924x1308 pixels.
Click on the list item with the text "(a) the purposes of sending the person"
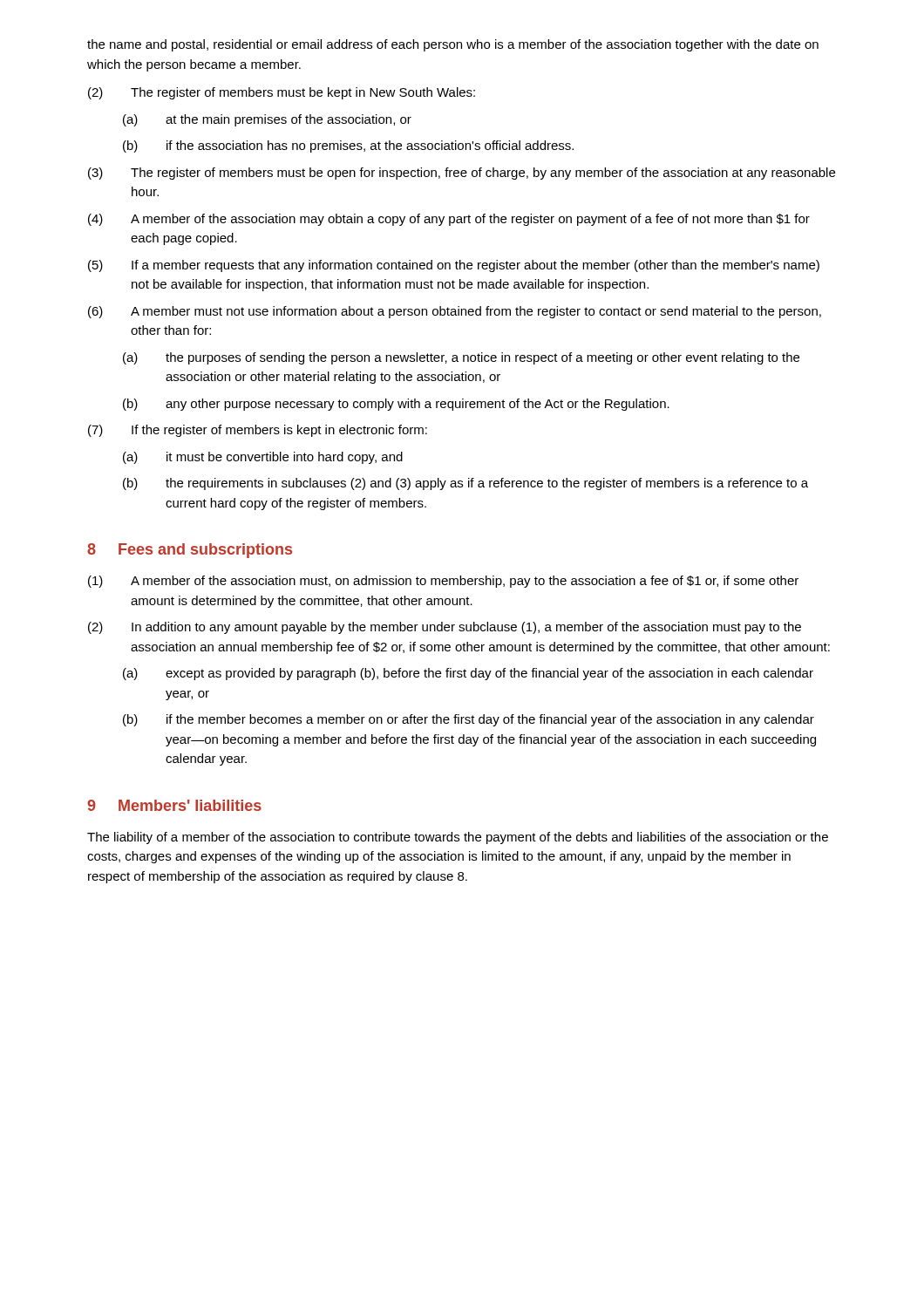pyautogui.click(x=479, y=367)
